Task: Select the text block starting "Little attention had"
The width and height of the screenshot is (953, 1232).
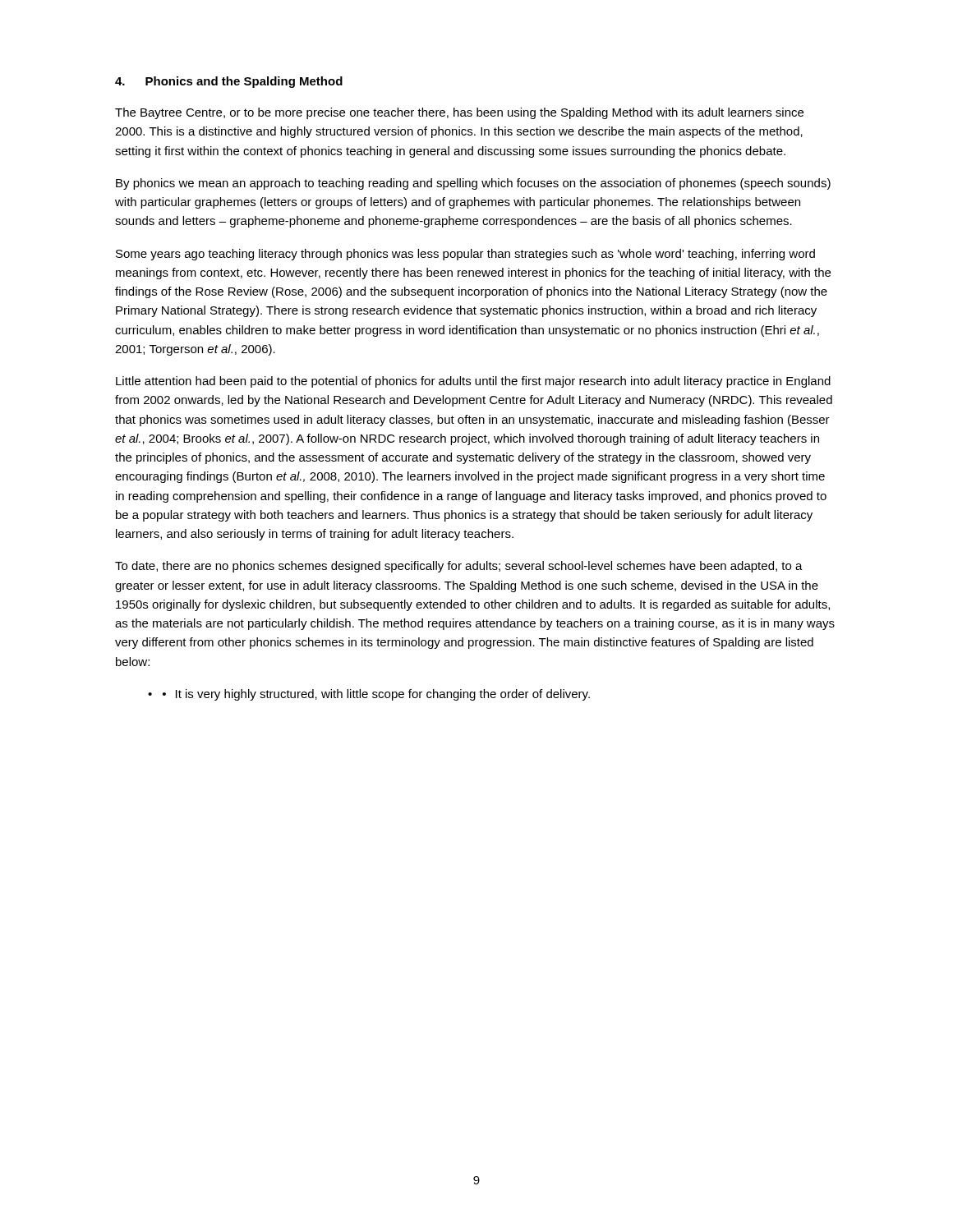Action: point(474,457)
